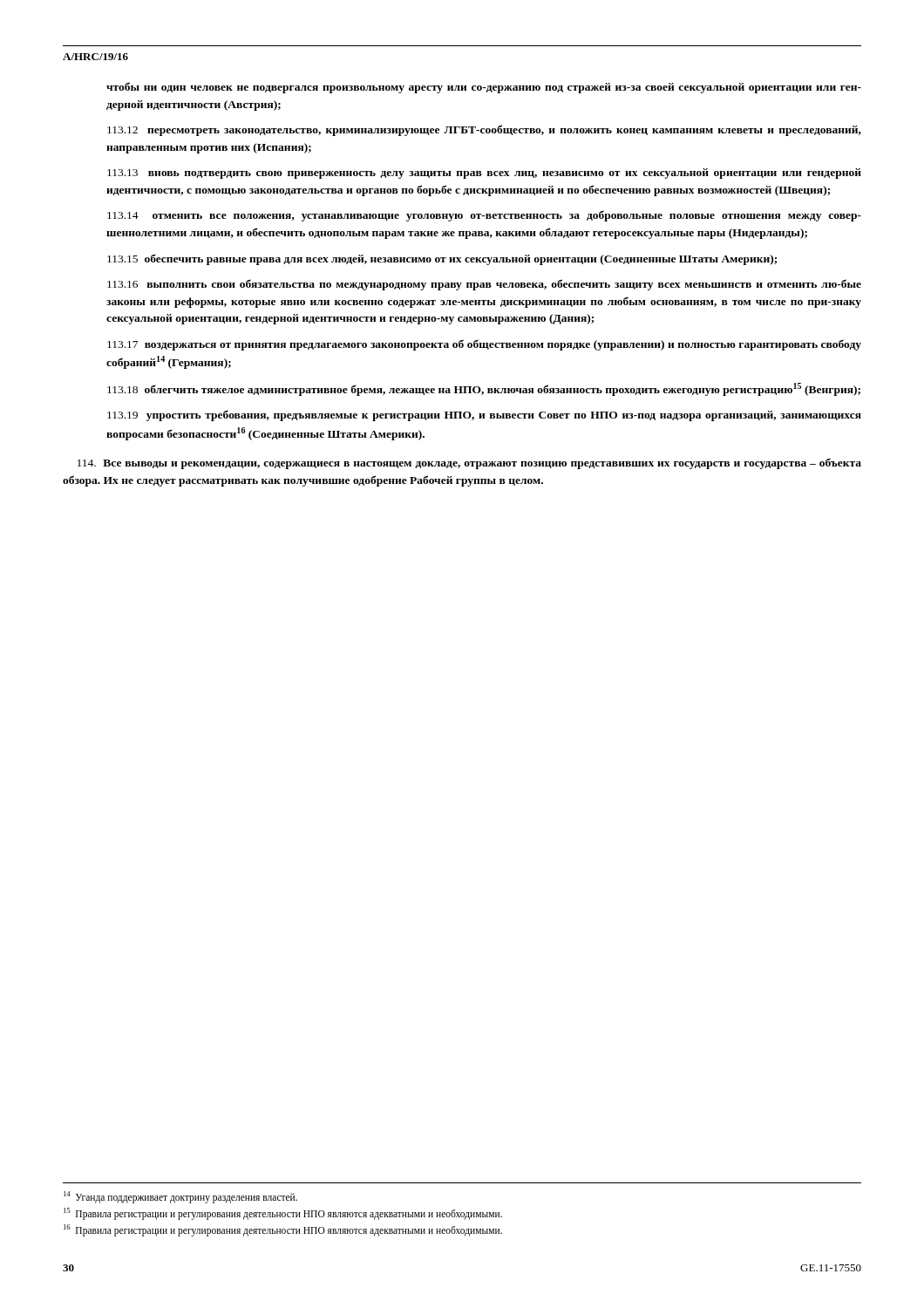Select the passage starting "113.12 пересмотреть законодательство, криминализирующее ЛГБТ-сообщество, и положить конец"

(484, 138)
